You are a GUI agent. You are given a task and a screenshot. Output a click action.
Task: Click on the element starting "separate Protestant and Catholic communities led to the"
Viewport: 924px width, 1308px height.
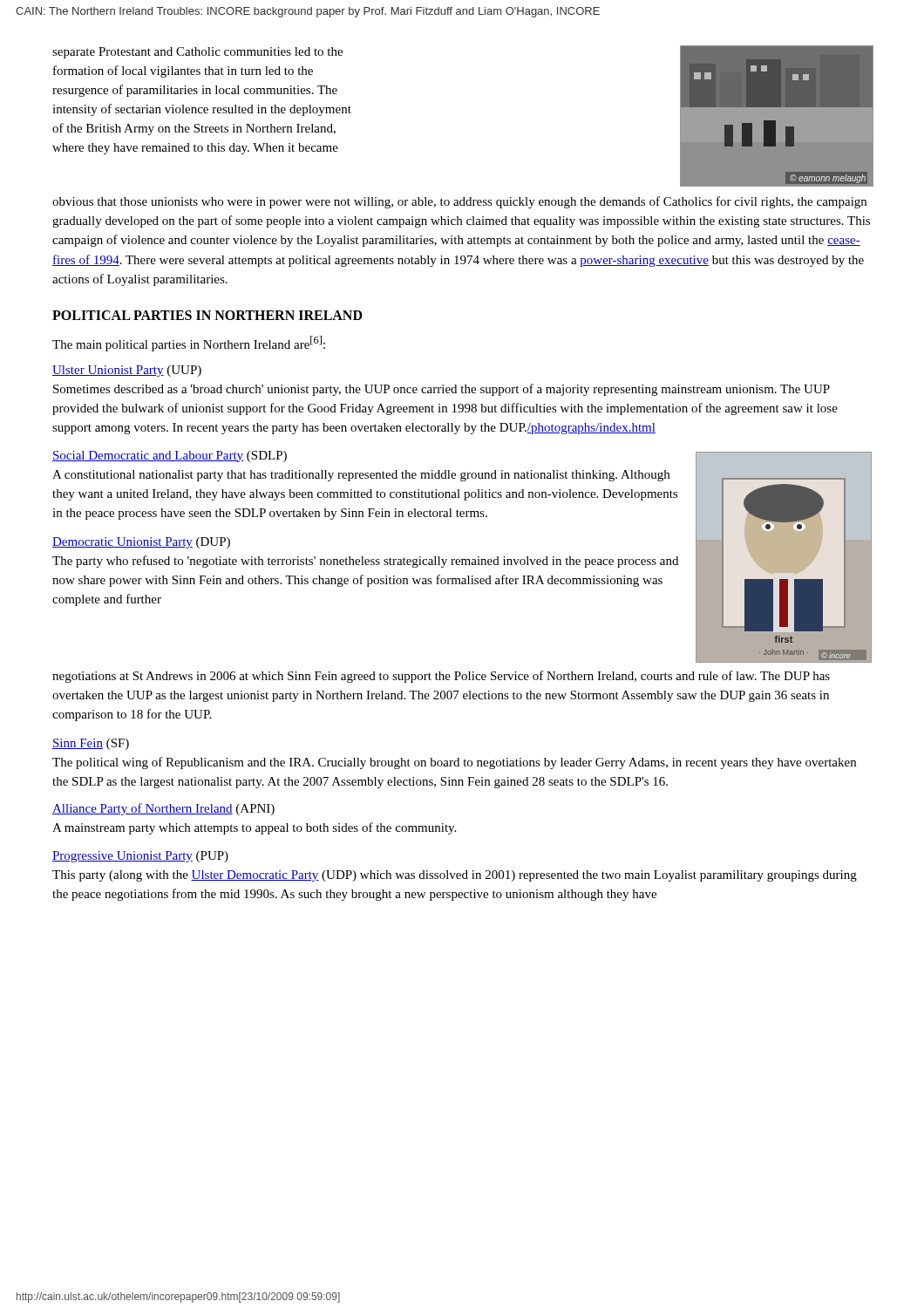tap(202, 100)
